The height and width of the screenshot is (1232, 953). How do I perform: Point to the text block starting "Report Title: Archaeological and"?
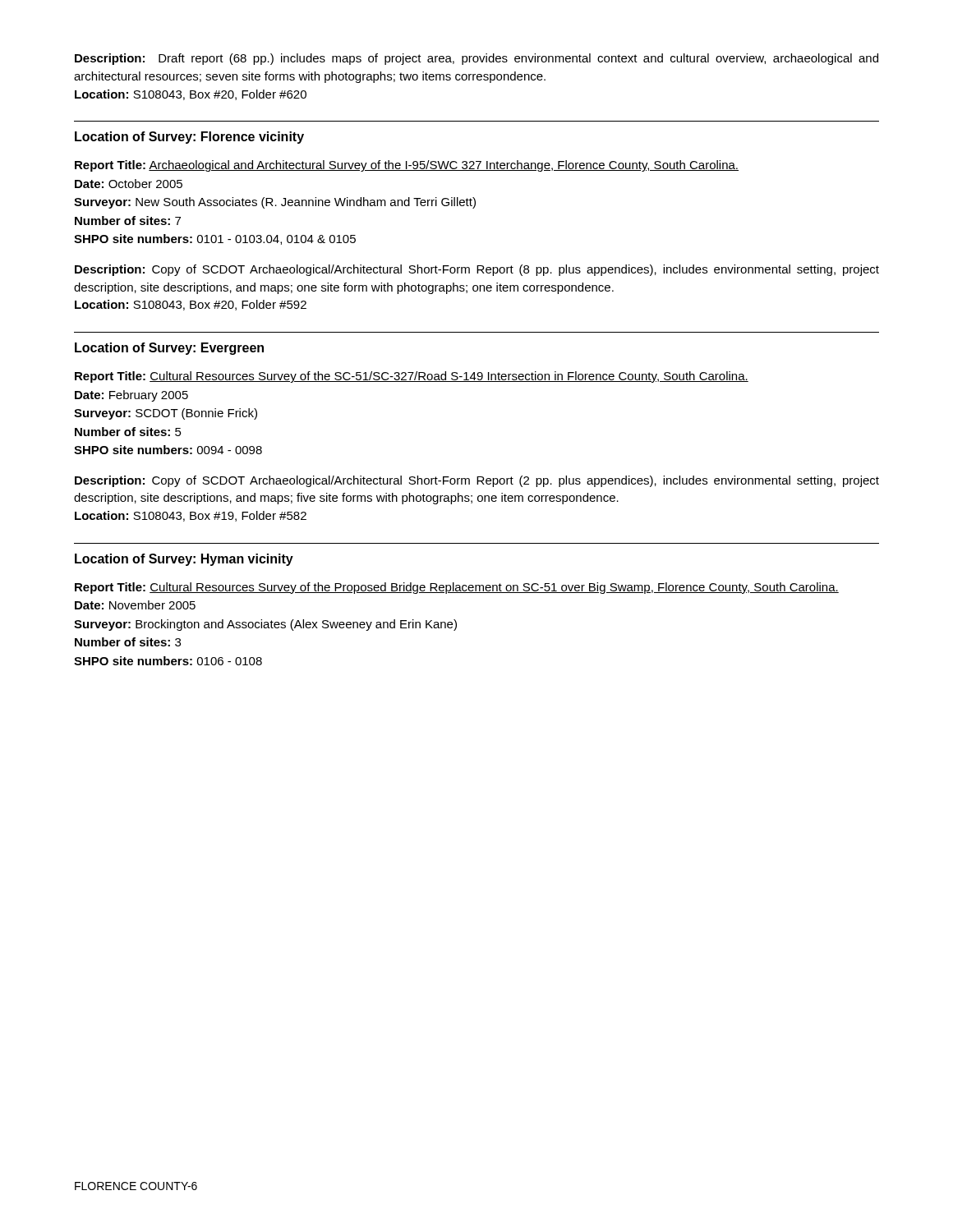pos(476,202)
